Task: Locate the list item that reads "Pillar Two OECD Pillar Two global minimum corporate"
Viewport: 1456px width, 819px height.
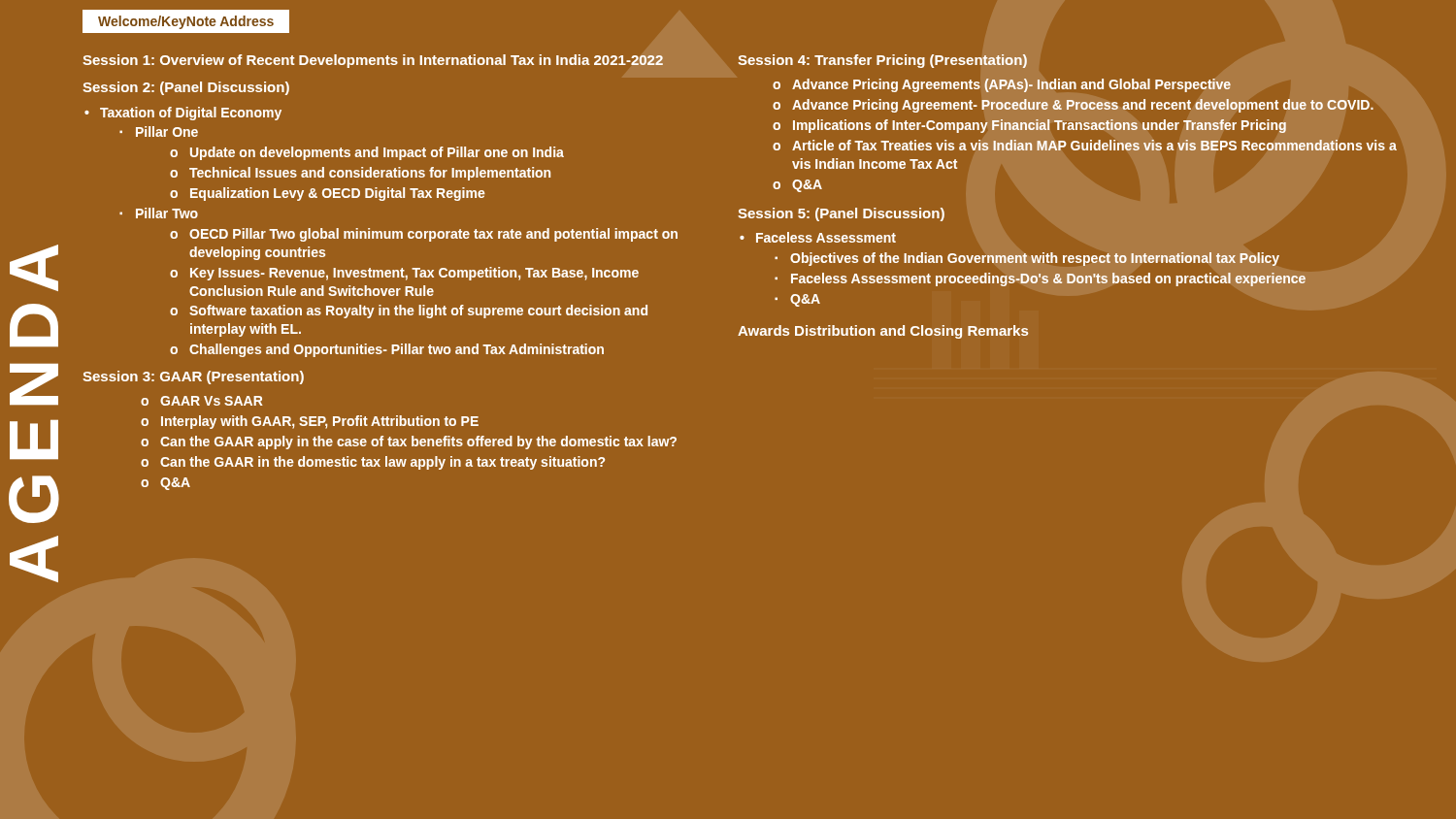Action: [419, 282]
